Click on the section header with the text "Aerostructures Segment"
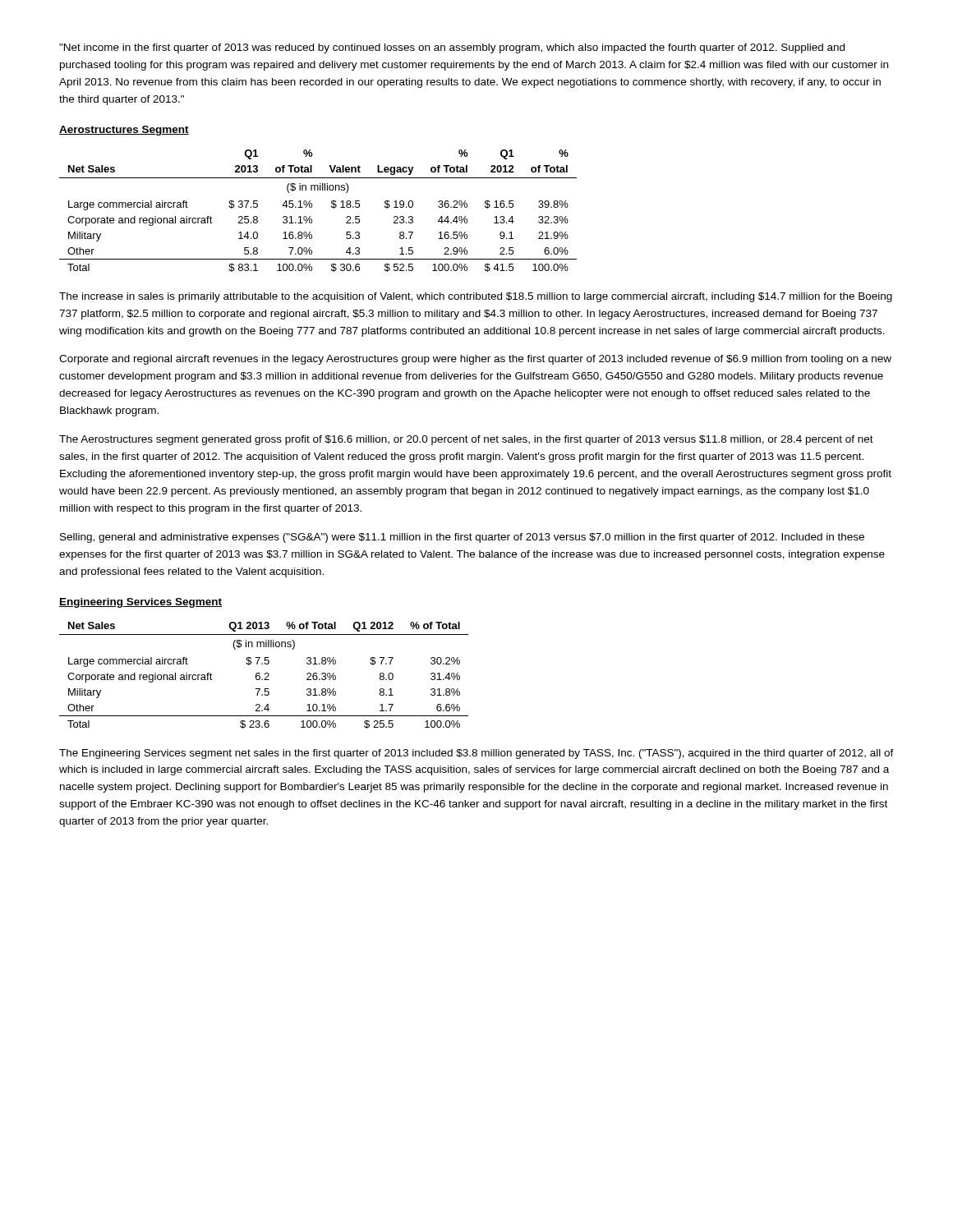This screenshot has height=1232, width=953. coord(124,129)
